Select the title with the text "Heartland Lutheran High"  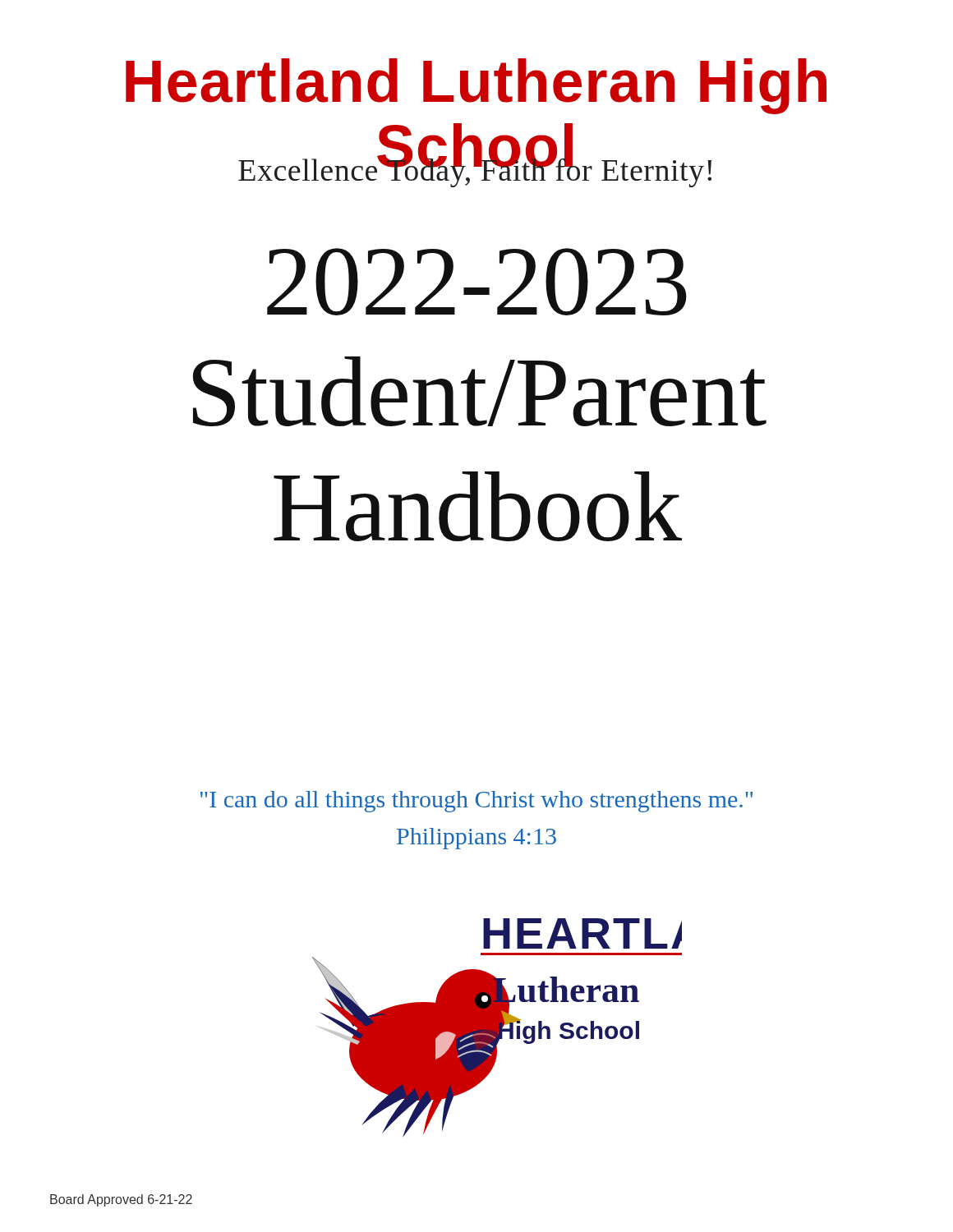tap(476, 114)
